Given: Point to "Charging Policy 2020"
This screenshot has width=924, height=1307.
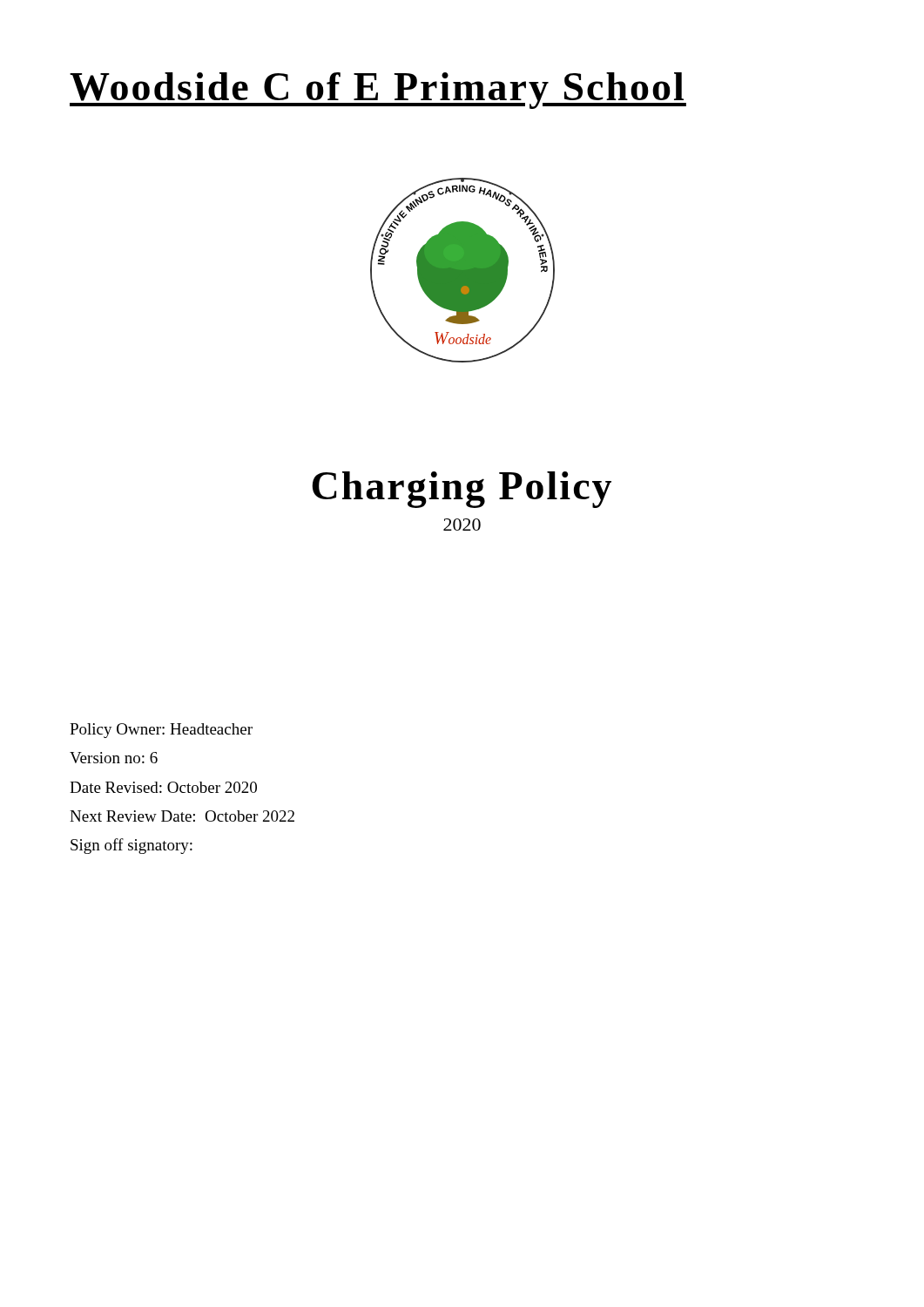Looking at the screenshot, I should pyautogui.click(x=462, y=499).
